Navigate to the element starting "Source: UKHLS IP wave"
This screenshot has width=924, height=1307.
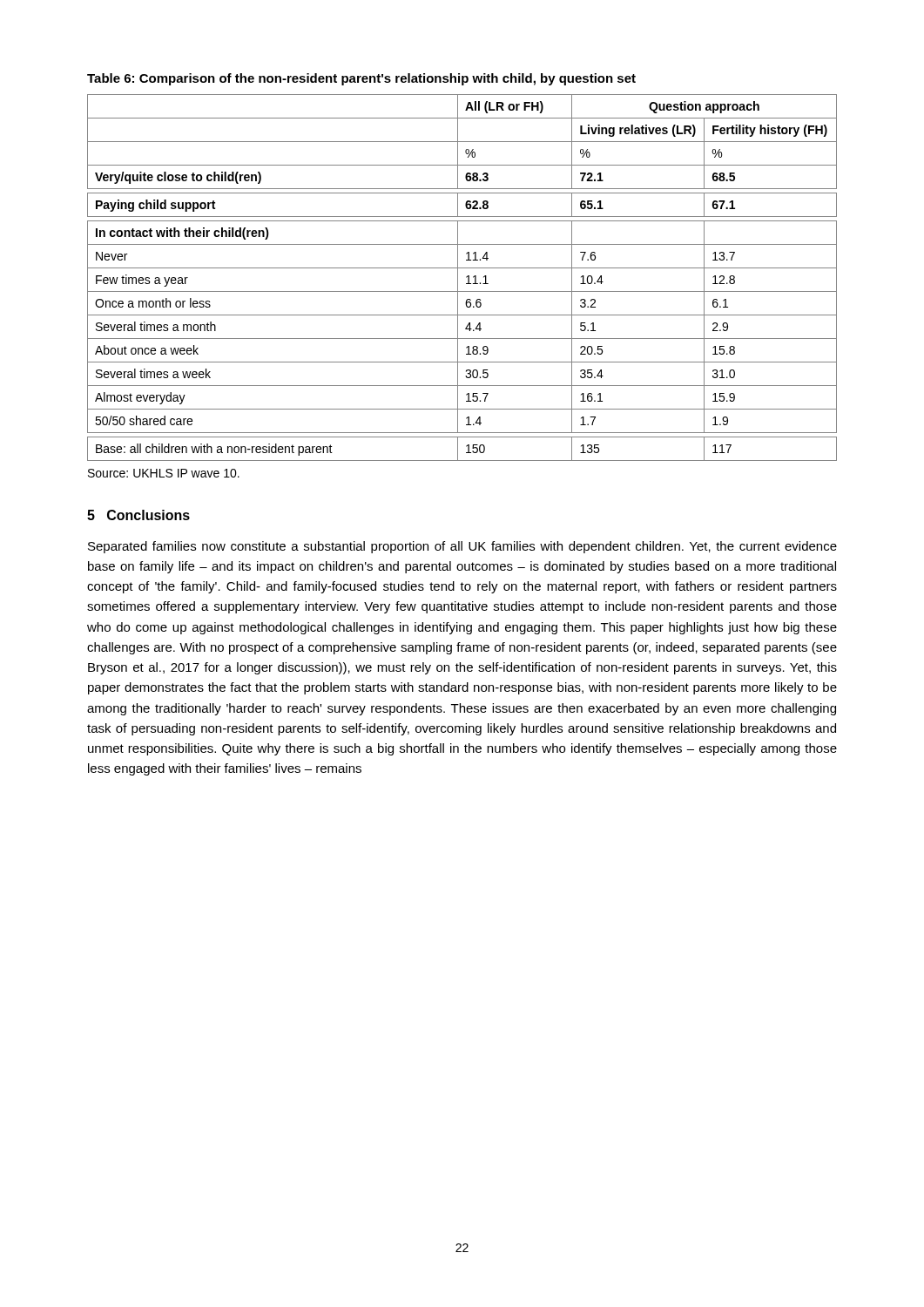pos(164,473)
